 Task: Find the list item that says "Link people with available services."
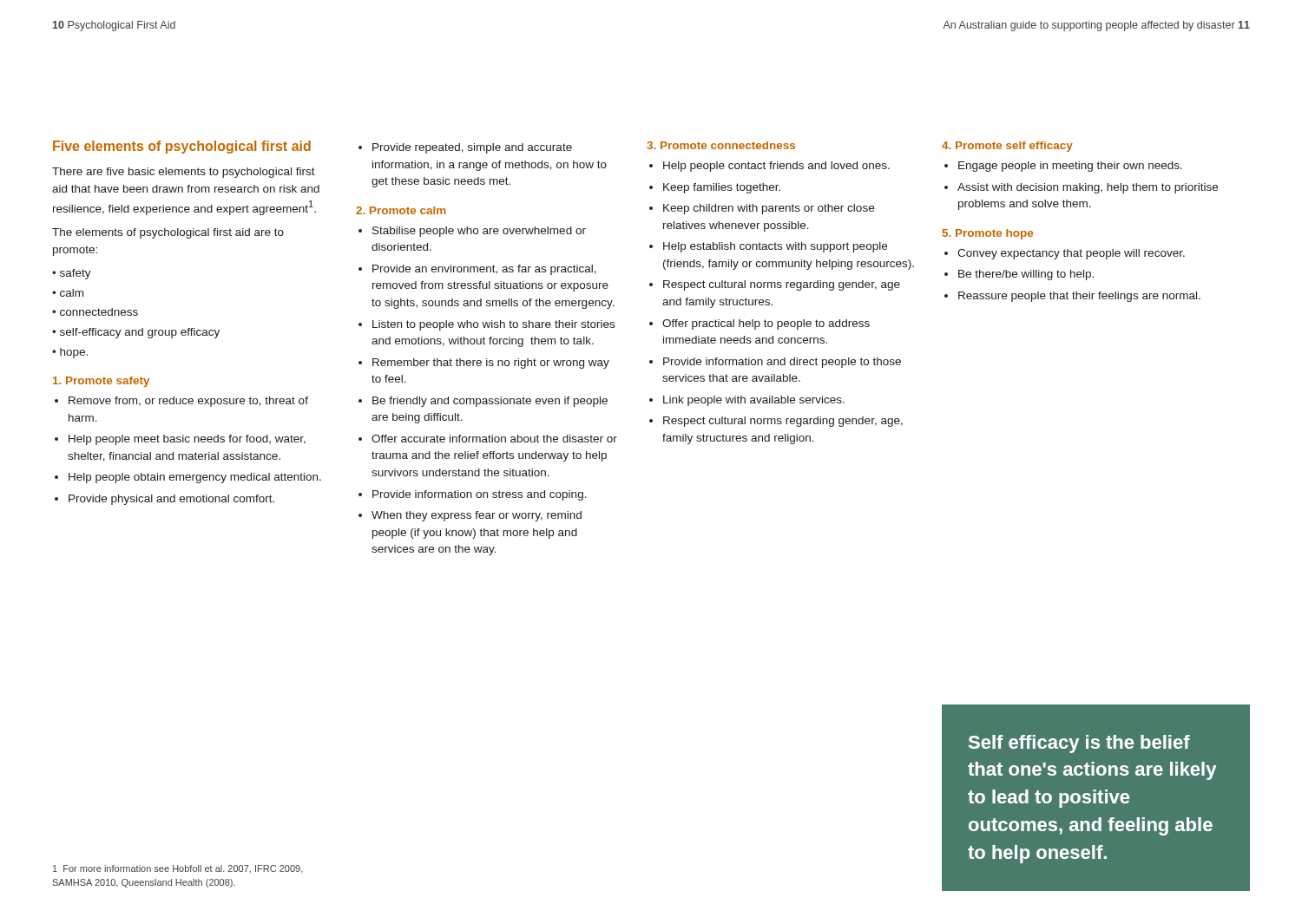754,399
